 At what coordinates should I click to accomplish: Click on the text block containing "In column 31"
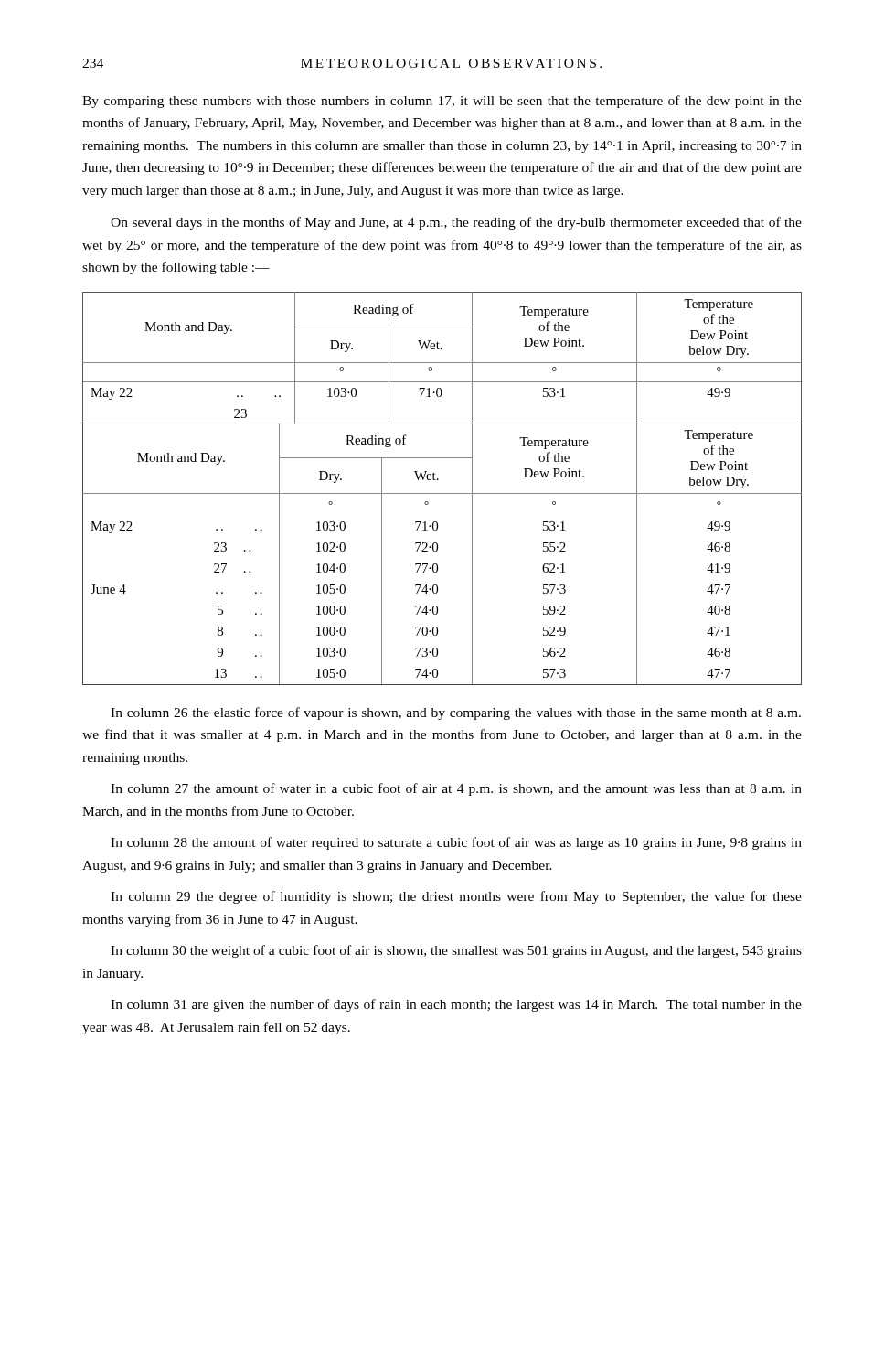point(442,1015)
